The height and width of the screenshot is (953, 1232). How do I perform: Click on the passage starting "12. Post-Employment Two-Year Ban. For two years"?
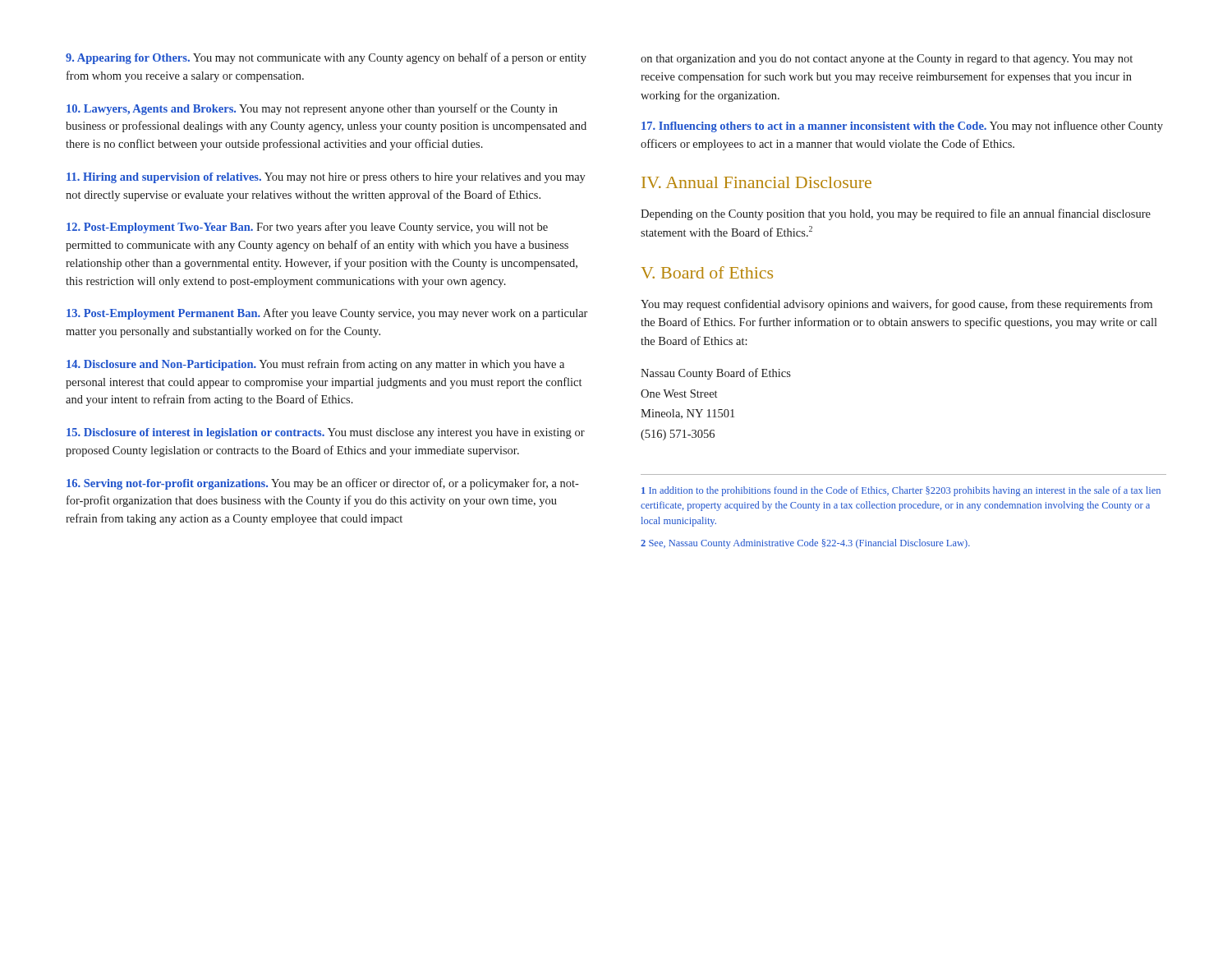pyautogui.click(x=322, y=254)
